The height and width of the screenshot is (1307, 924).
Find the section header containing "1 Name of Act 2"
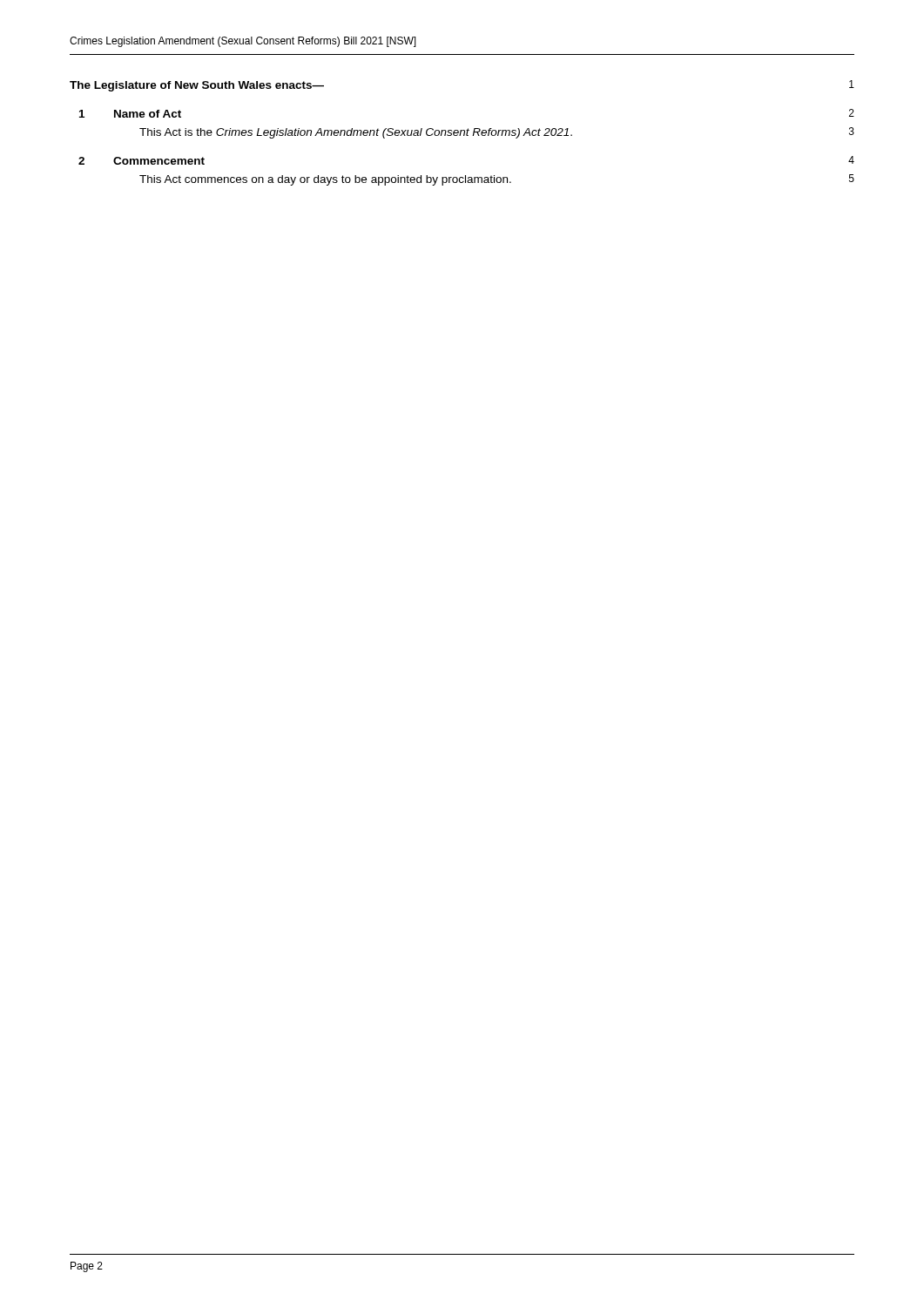[155, 113]
